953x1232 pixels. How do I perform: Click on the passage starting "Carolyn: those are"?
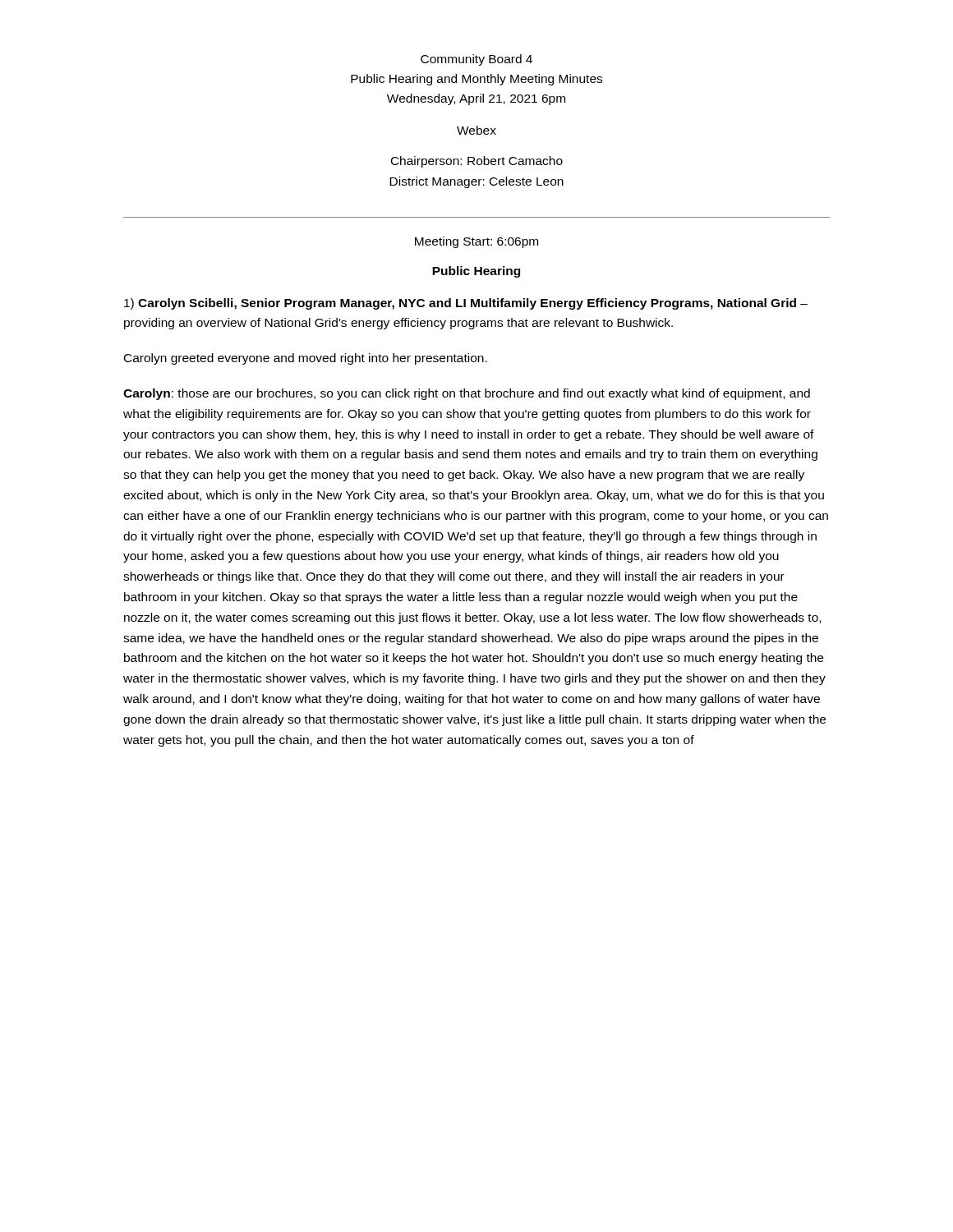[476, 566]
